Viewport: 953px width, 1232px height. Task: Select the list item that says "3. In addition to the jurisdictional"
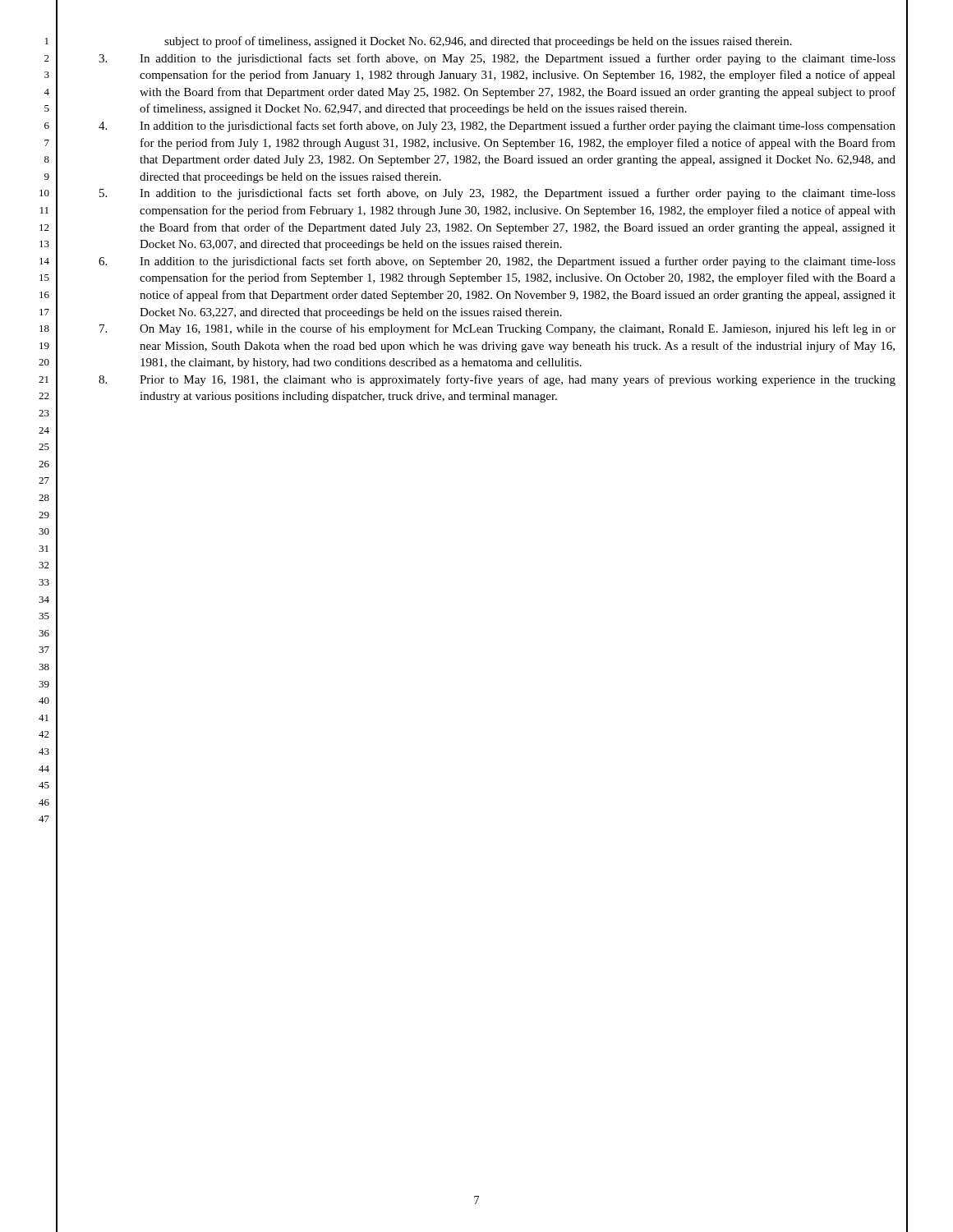tap(497, 84)
